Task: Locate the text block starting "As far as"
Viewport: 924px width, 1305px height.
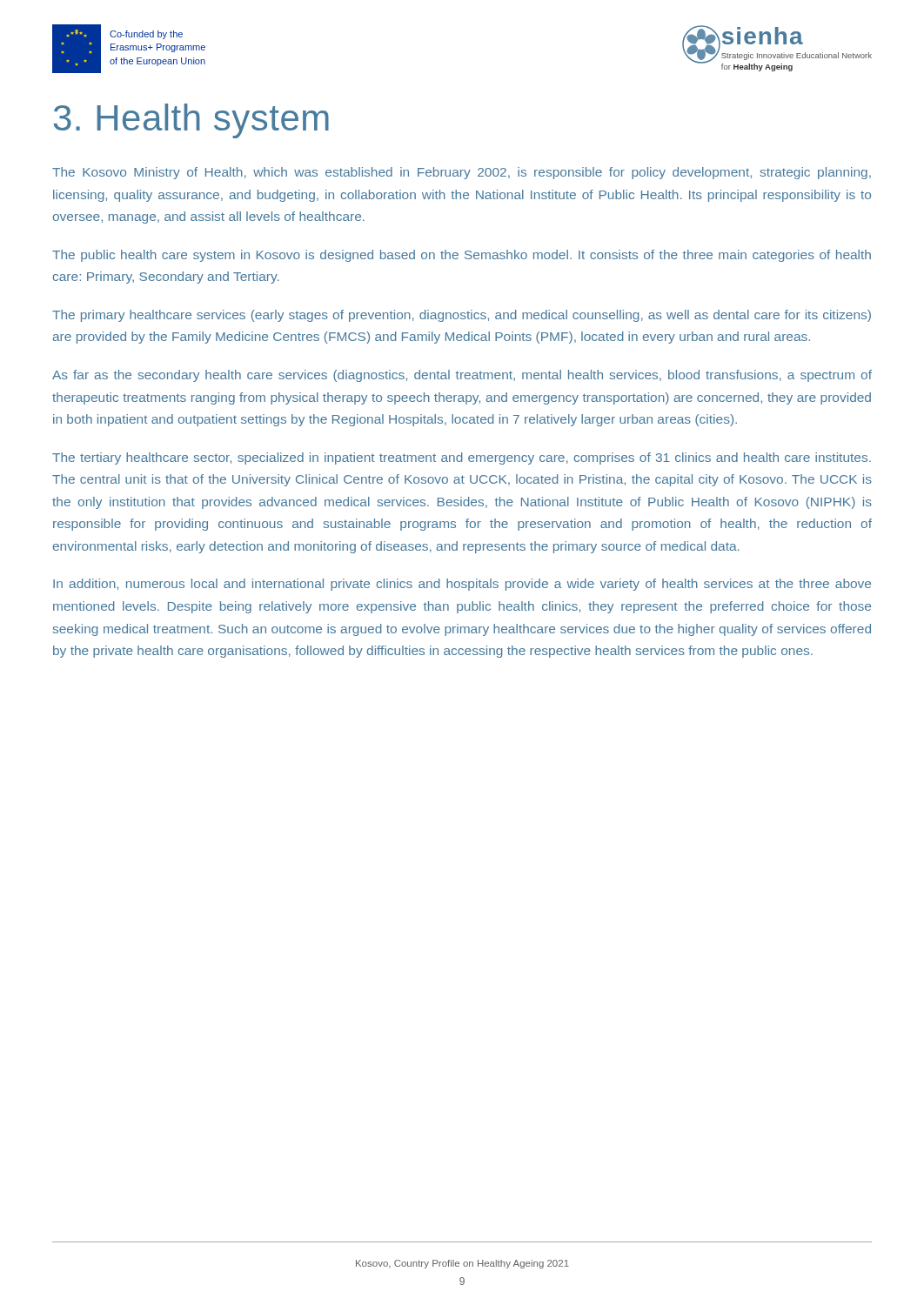Action: (462, 397)
